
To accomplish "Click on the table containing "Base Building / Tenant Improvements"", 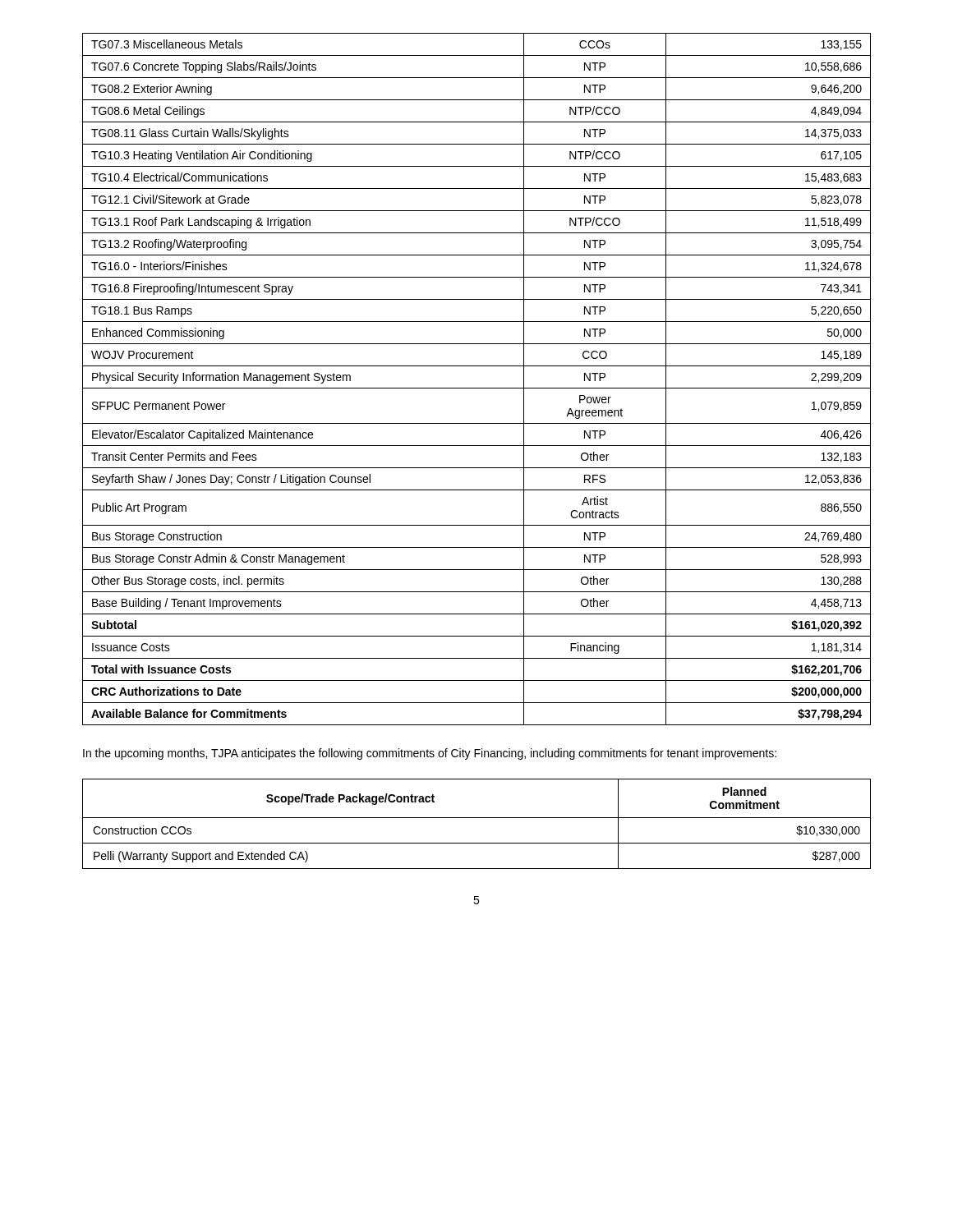I will 476,379.
